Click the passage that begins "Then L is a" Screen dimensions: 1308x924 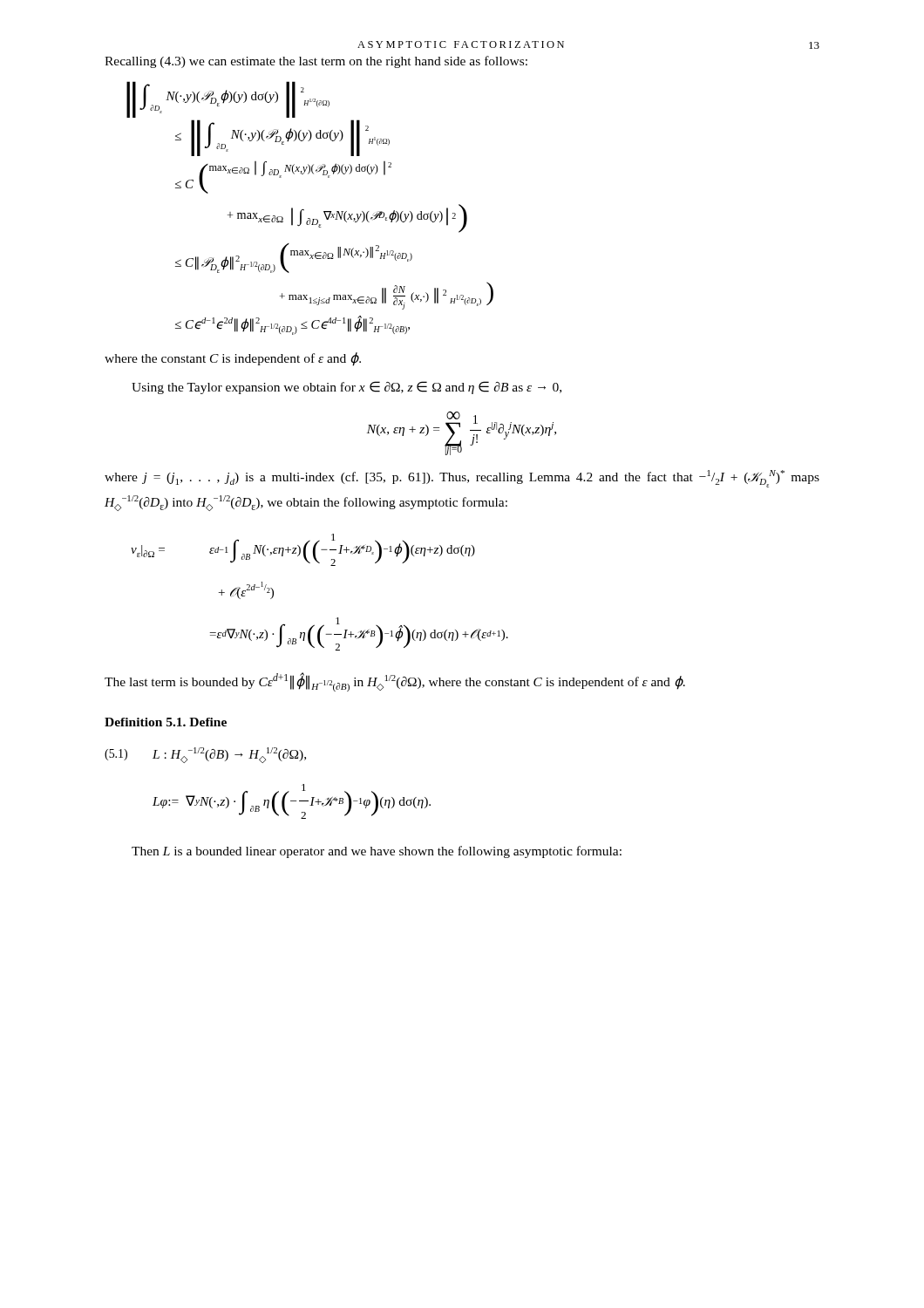[377, 851]
